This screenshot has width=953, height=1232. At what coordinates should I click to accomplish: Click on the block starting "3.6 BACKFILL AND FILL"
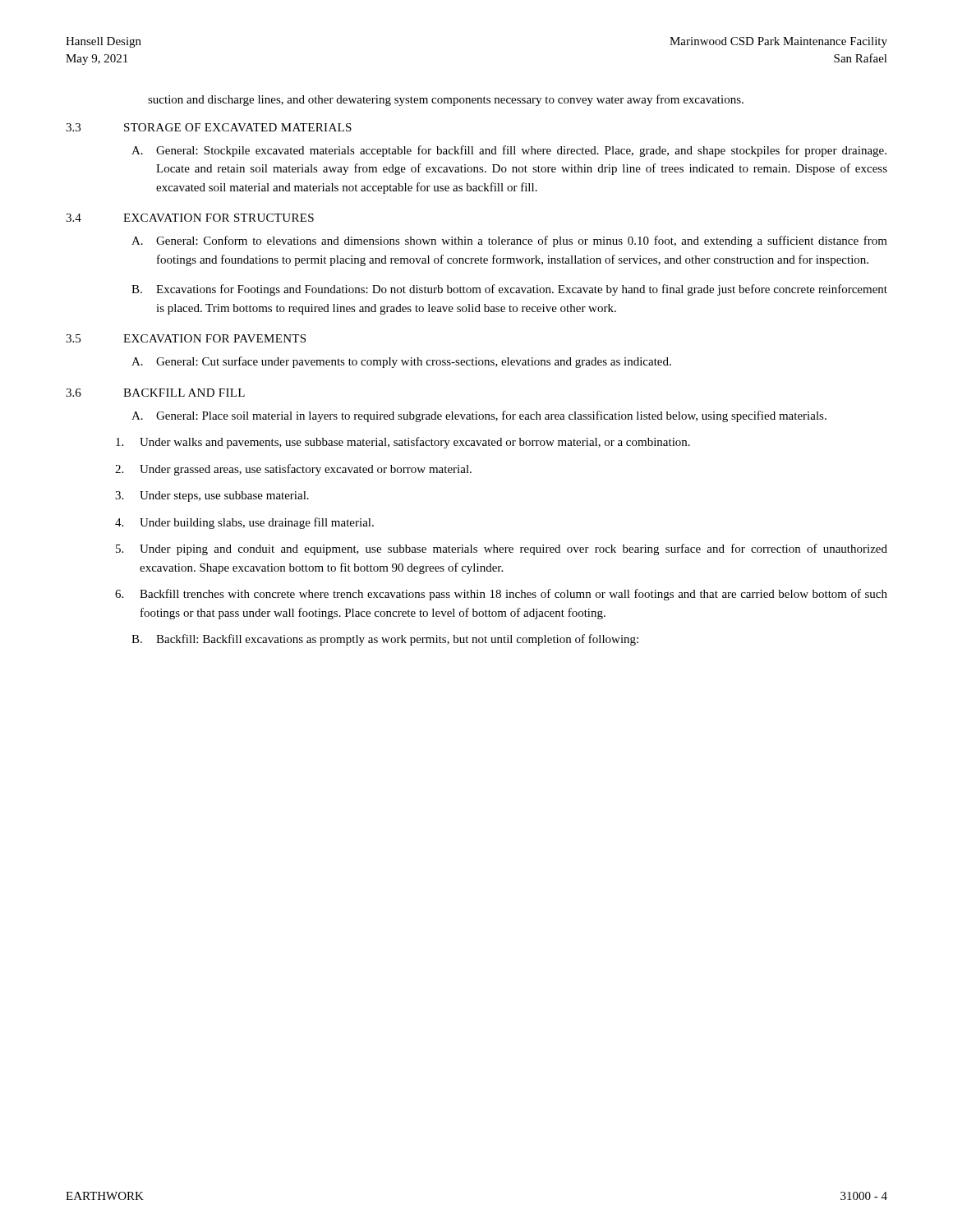[x=156, y=393]
